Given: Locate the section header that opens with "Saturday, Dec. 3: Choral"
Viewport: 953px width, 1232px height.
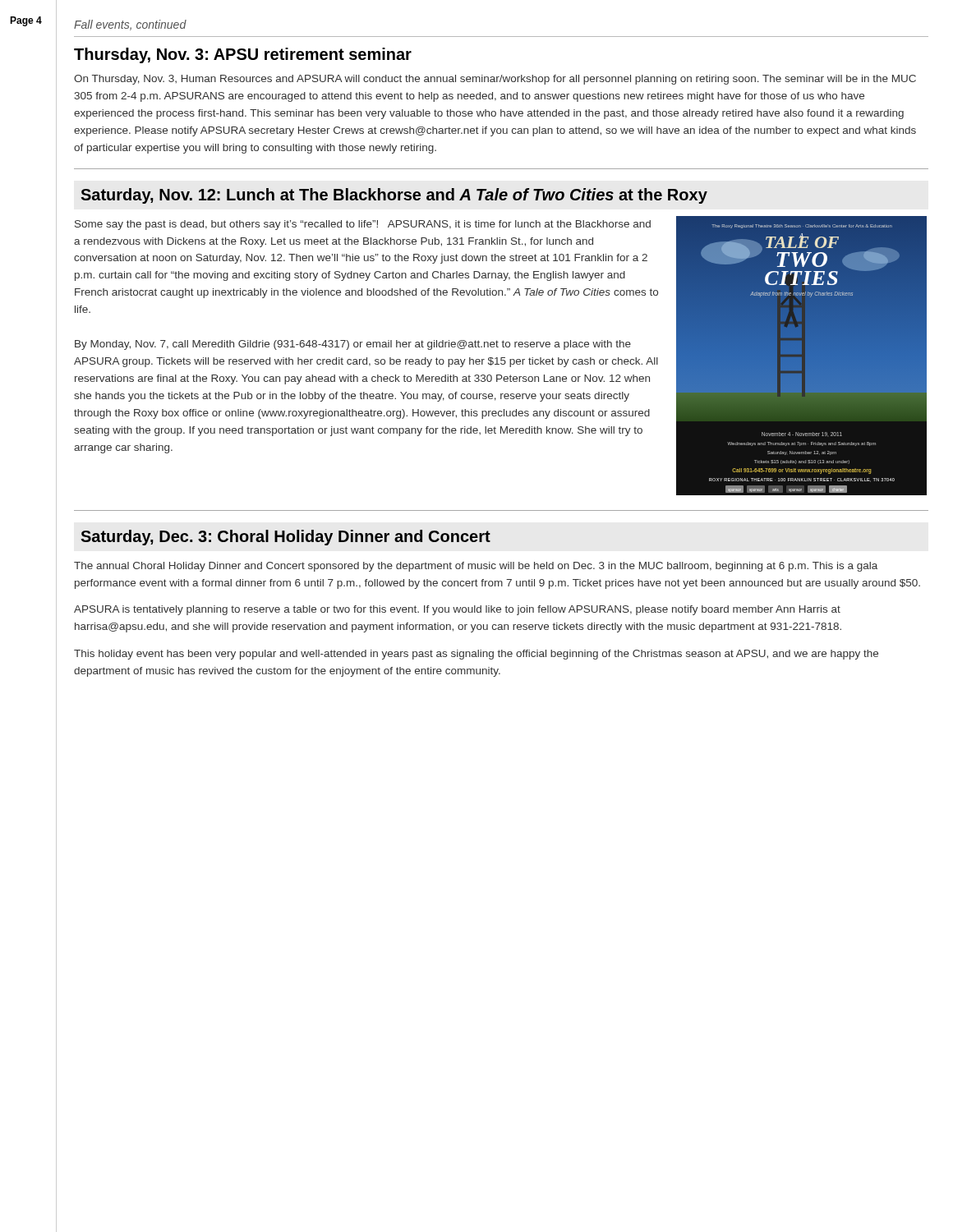Looking at the screenshot, I should (x=285, y=536).
